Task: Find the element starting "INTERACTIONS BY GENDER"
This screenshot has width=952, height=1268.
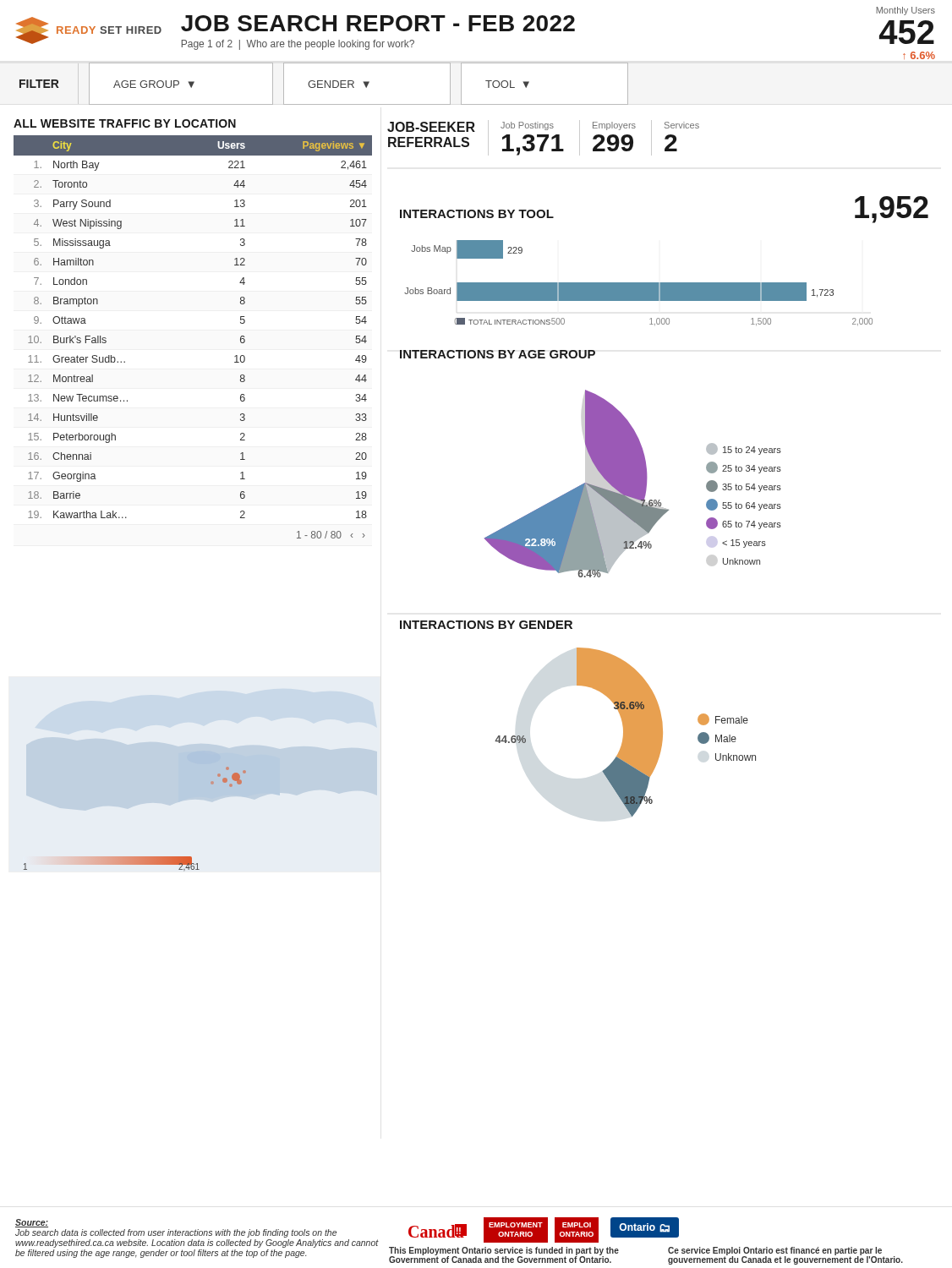Action: pos(486,624)
